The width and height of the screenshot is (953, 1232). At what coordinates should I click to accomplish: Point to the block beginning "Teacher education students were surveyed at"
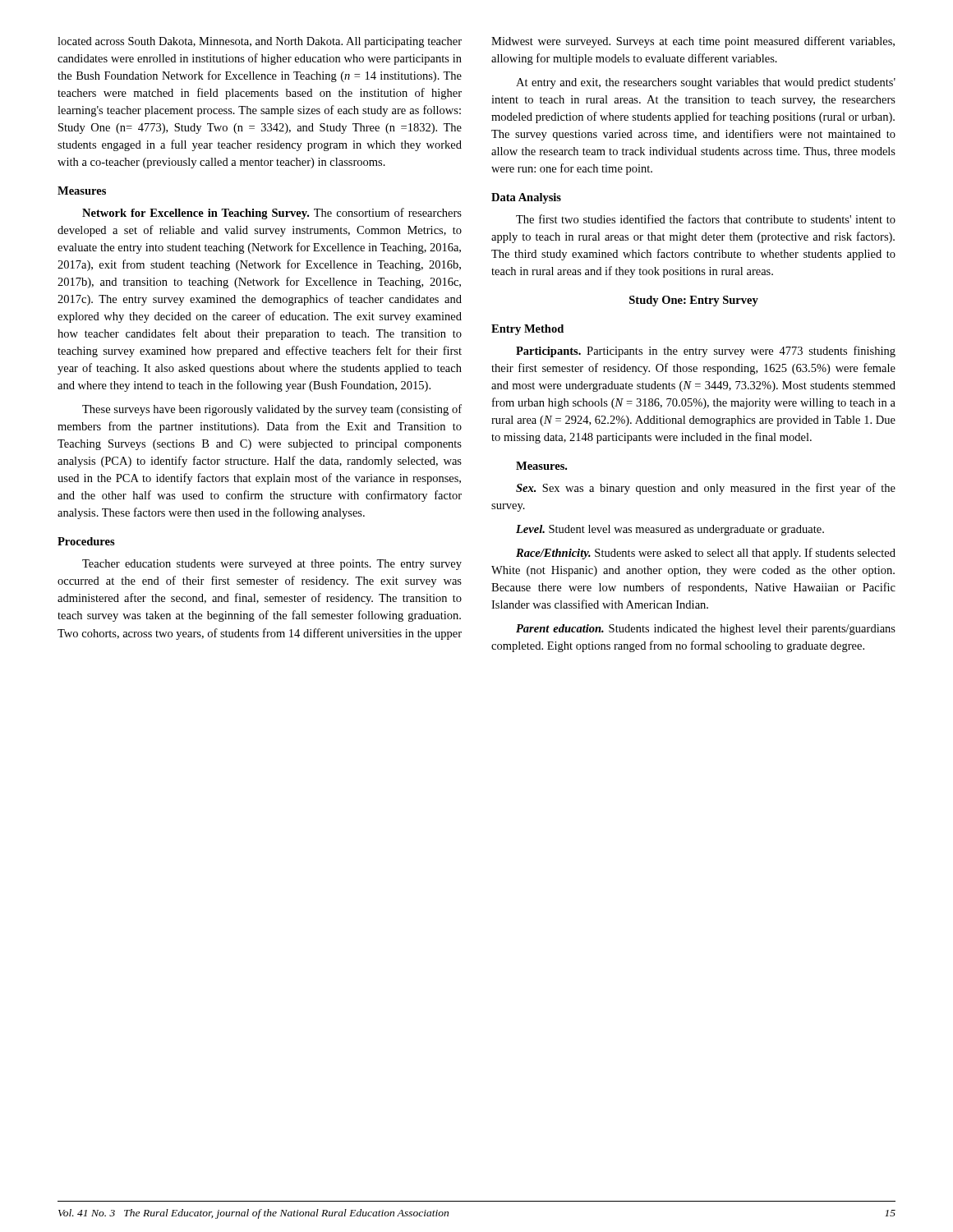[x=260, y=599]
